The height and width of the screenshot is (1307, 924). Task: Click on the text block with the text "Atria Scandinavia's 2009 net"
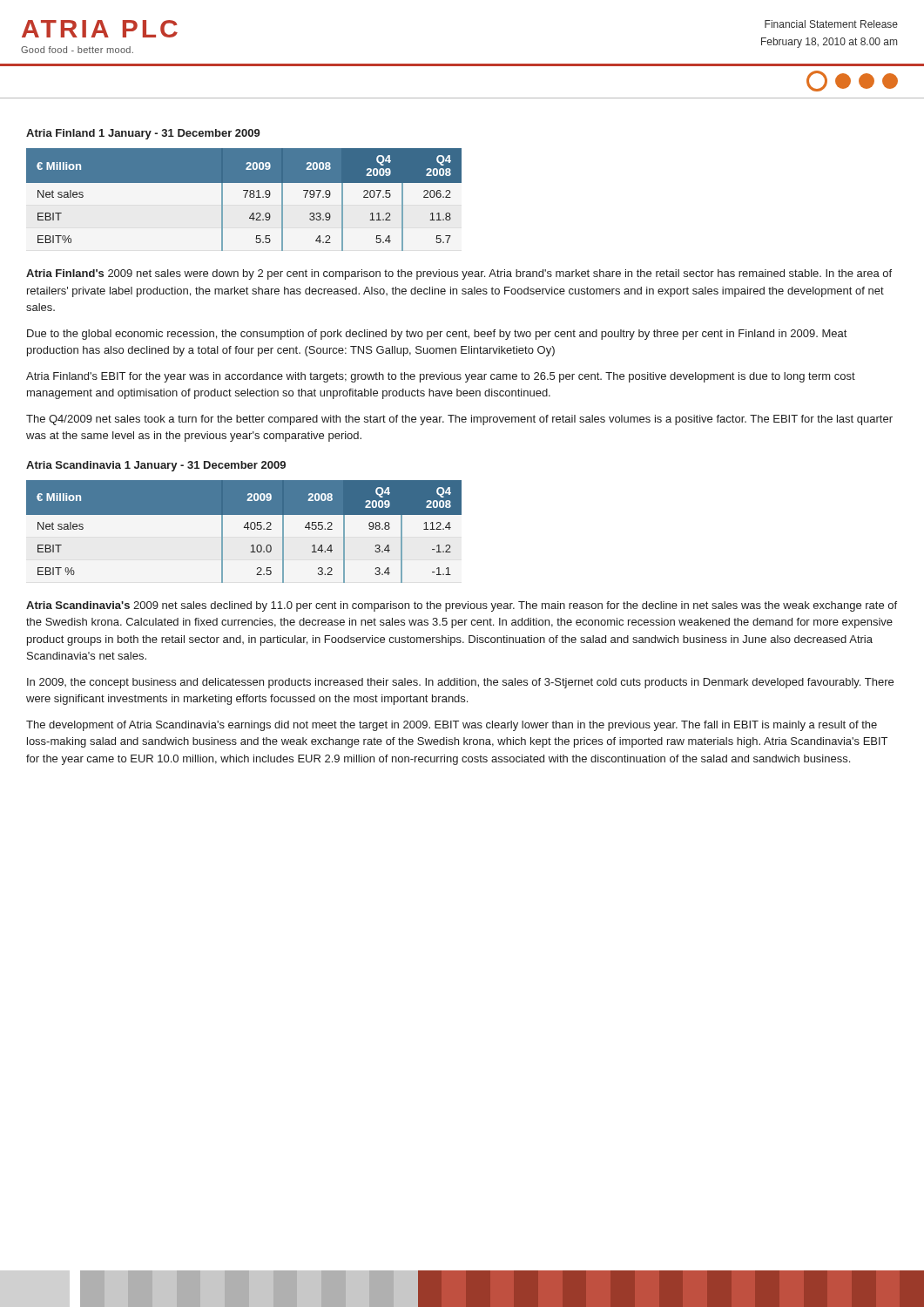click(462, 630)
